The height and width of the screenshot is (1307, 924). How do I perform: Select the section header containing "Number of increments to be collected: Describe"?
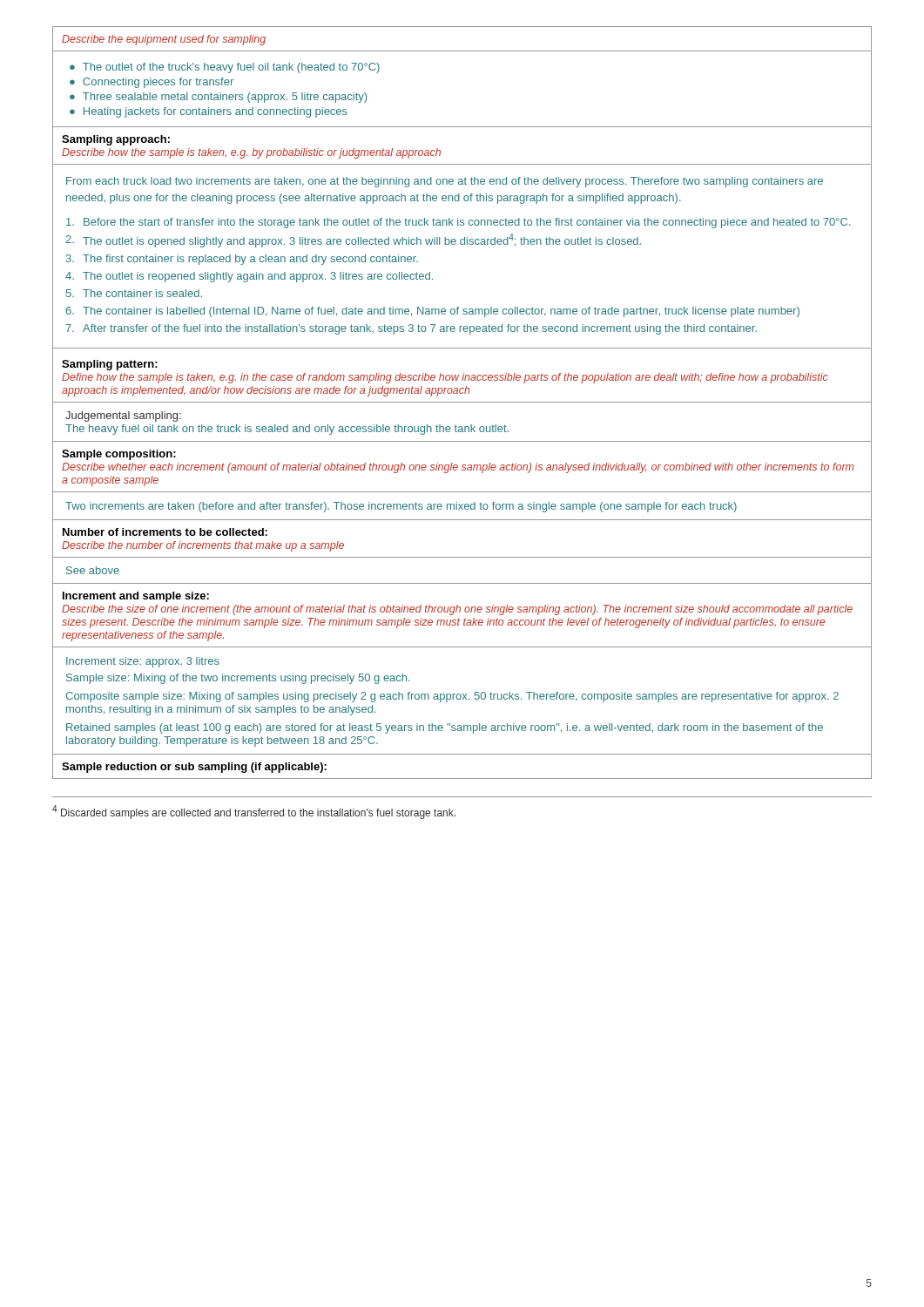(203, 538)
